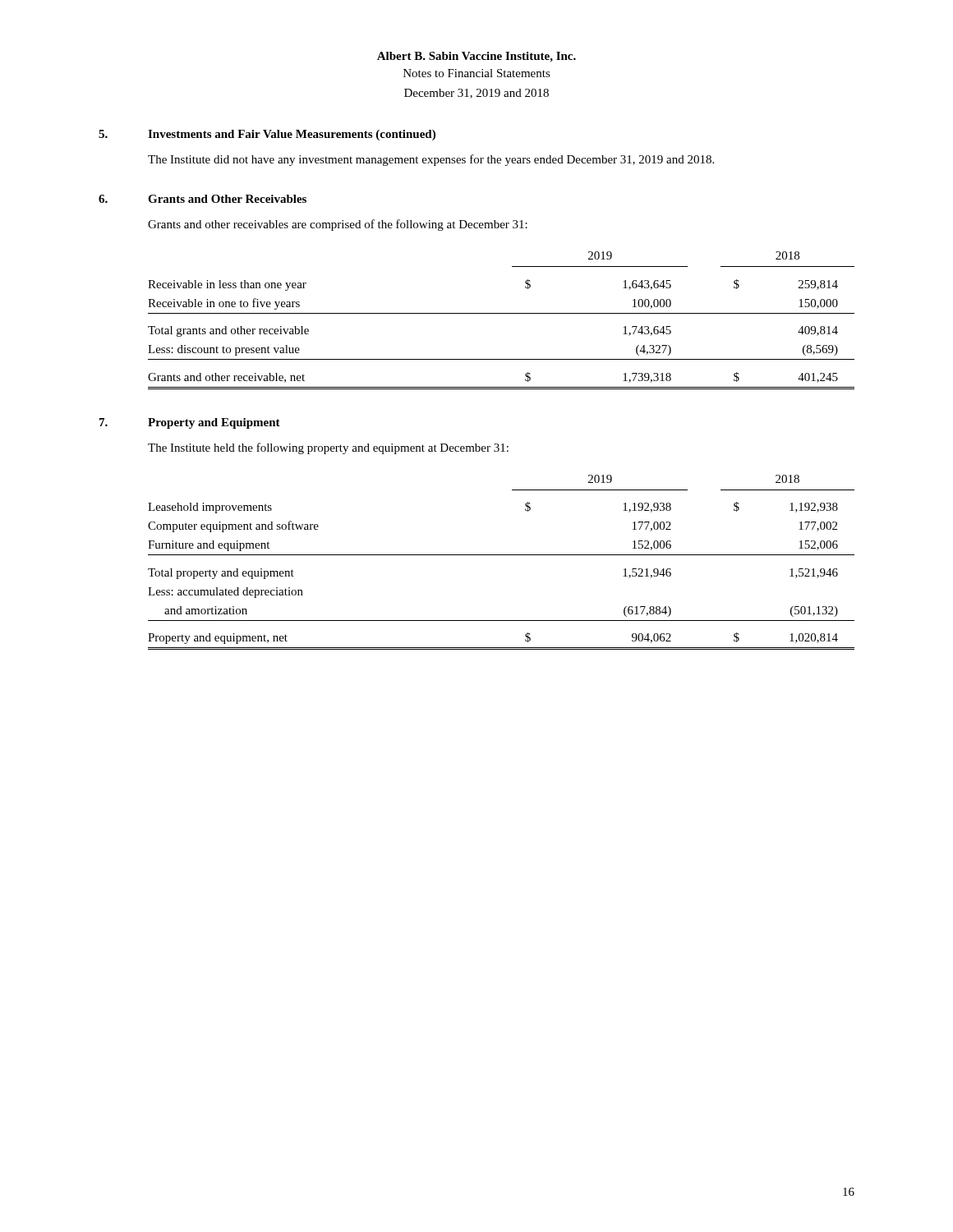Screen dimensions: 1232x953
Task: Select the element starting "Grants and other receivables are"
Action: point(338,224)
